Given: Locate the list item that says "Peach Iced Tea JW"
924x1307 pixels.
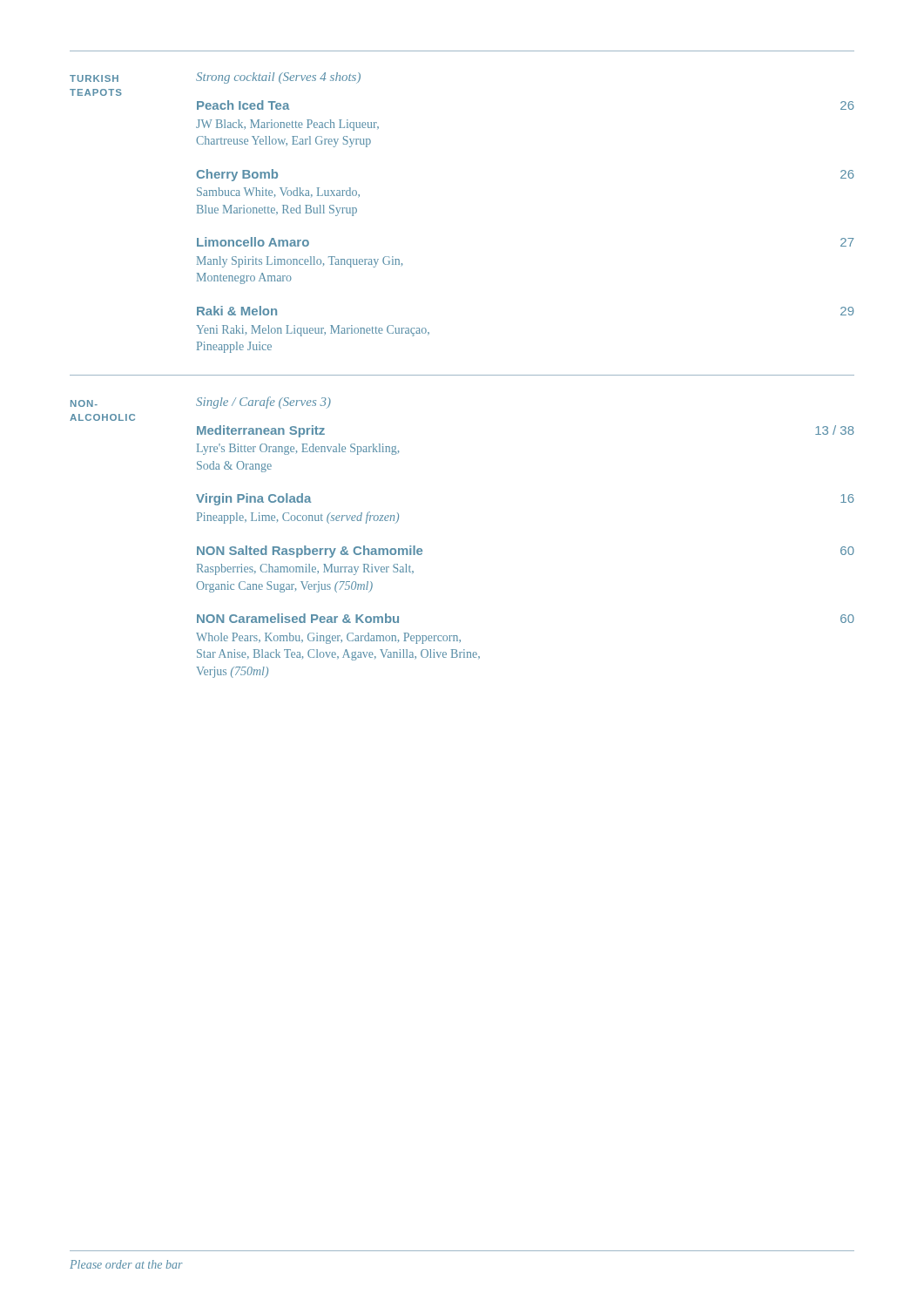Looking at the screenshot, I should pyautogui.click(x=245, y=104).
